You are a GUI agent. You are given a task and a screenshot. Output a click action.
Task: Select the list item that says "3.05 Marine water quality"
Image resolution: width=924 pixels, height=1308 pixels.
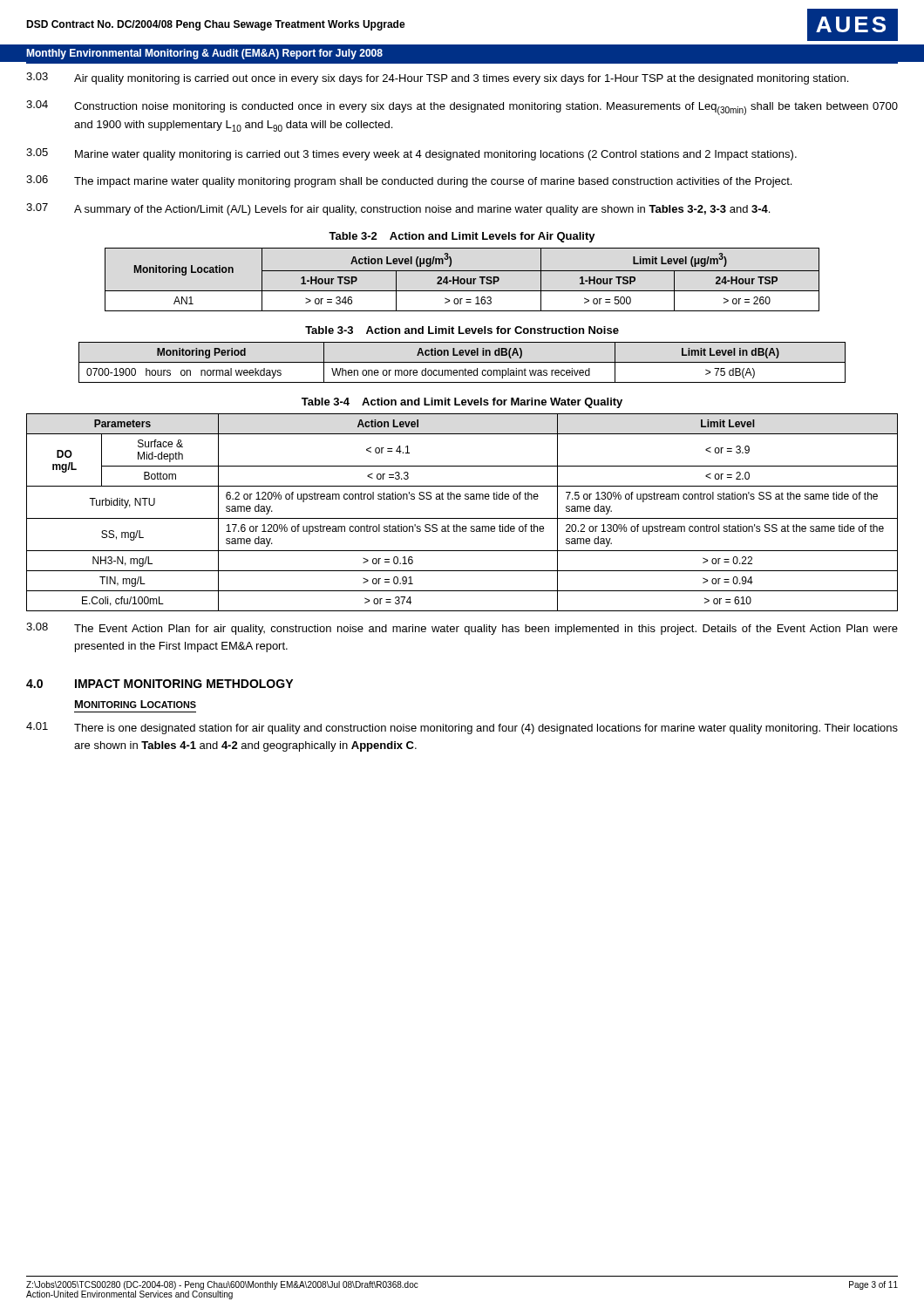[462, 154]
